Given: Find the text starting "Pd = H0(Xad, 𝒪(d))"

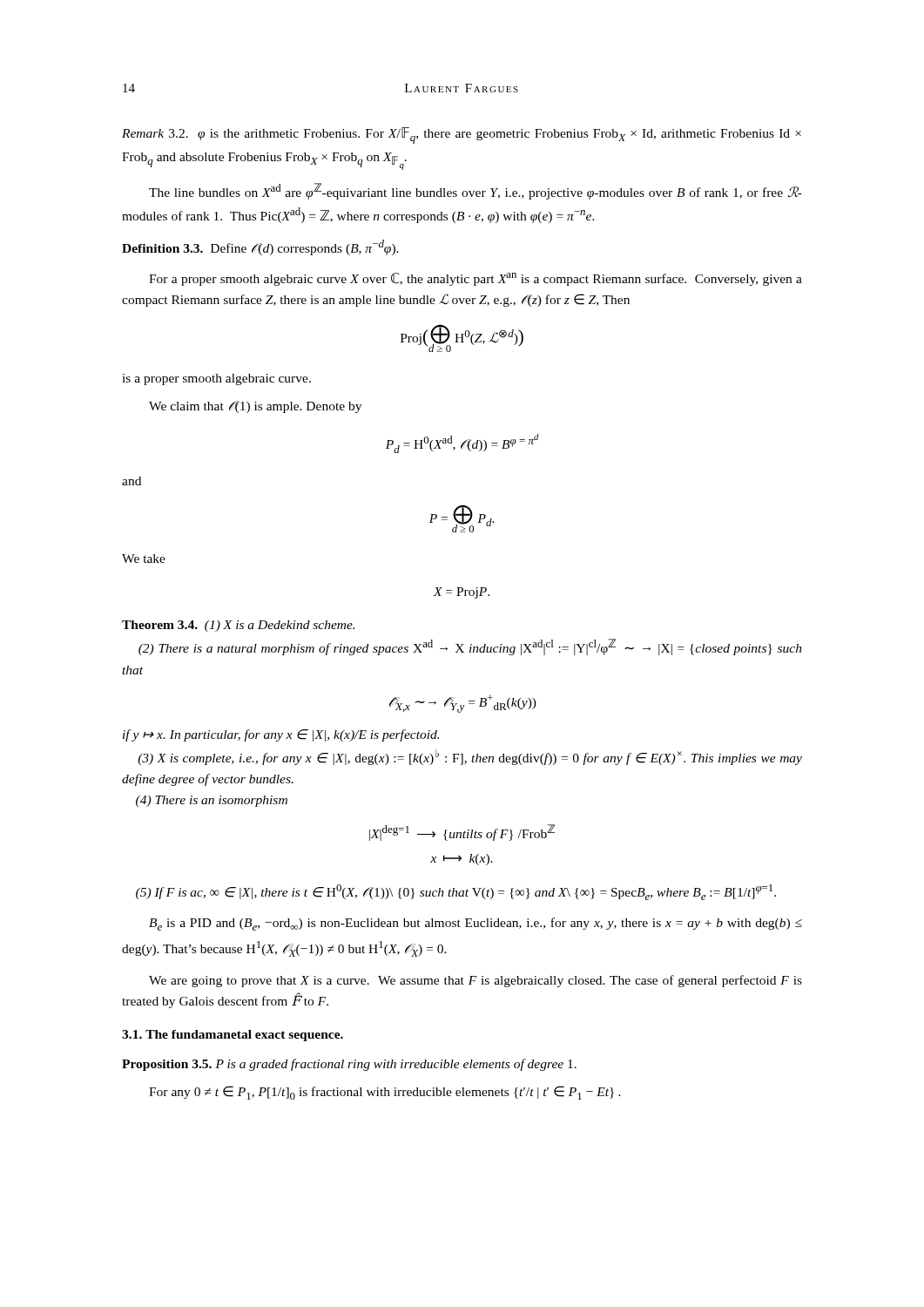Looking at the screenshot, I should pos(462,443).
